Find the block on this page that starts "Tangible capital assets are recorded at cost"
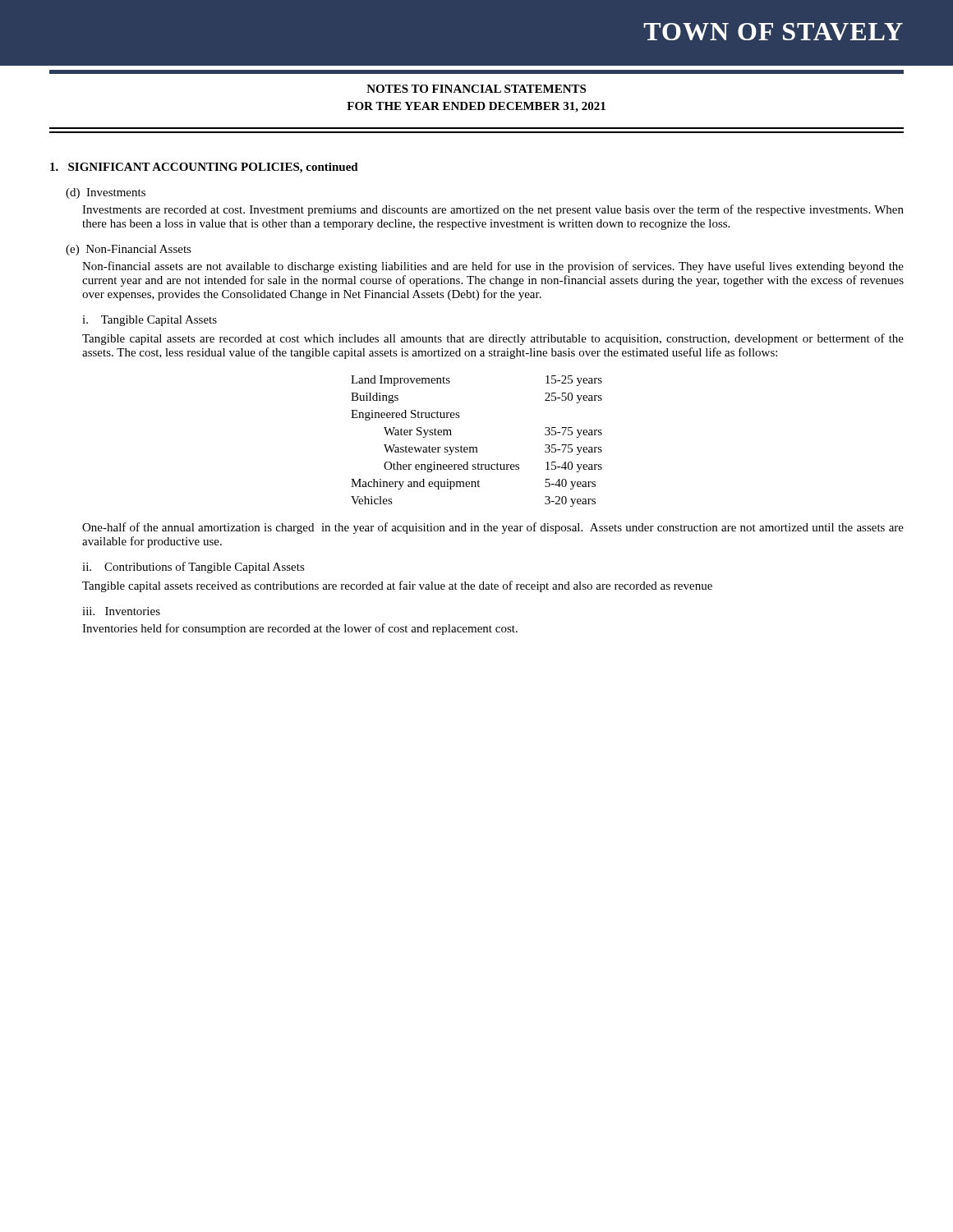Image resolution: width=953 pixels, height=1232 pixels. click(x=493, y=345)
